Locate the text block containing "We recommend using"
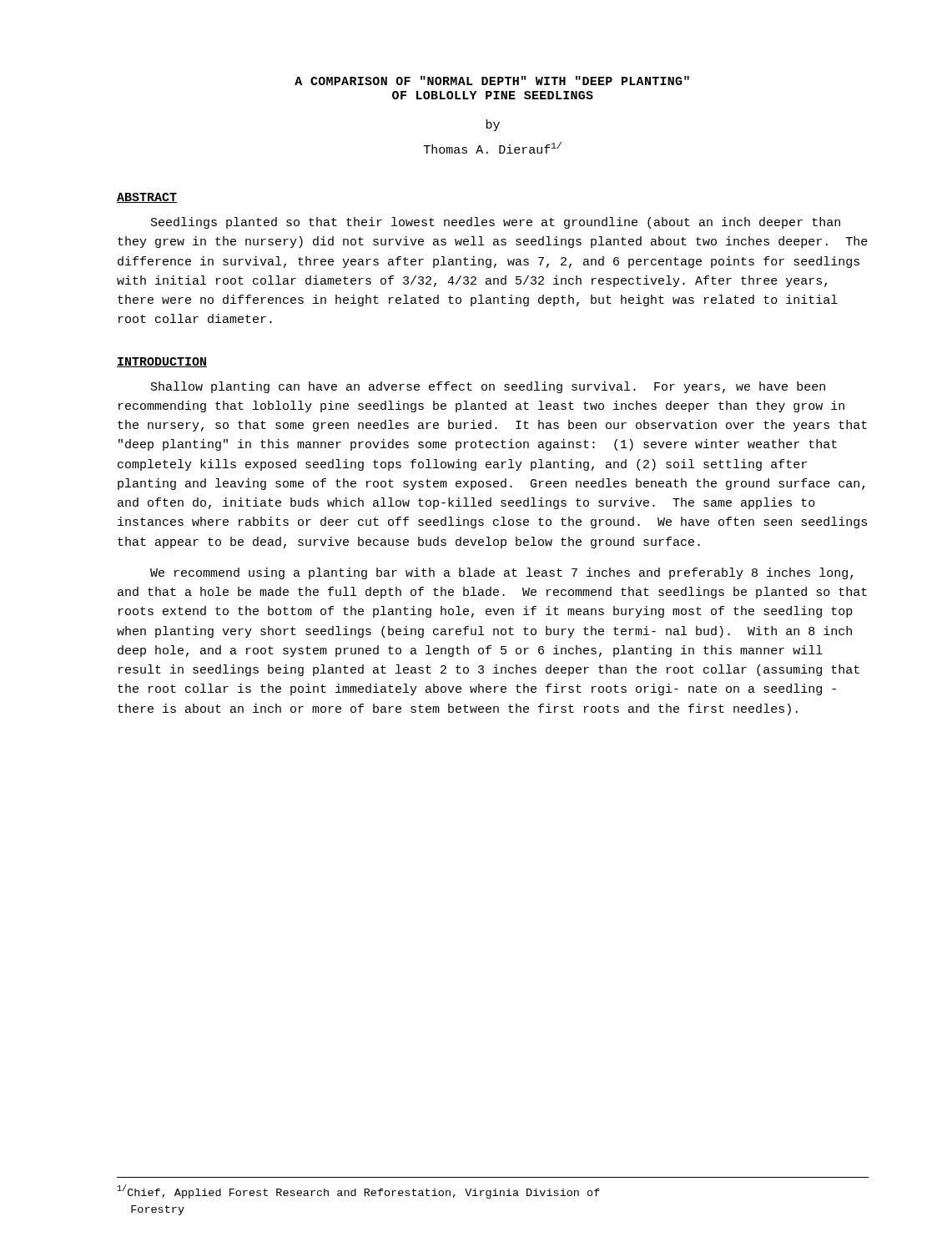Viewport: 952px width, 1252px height. (492, 642)
